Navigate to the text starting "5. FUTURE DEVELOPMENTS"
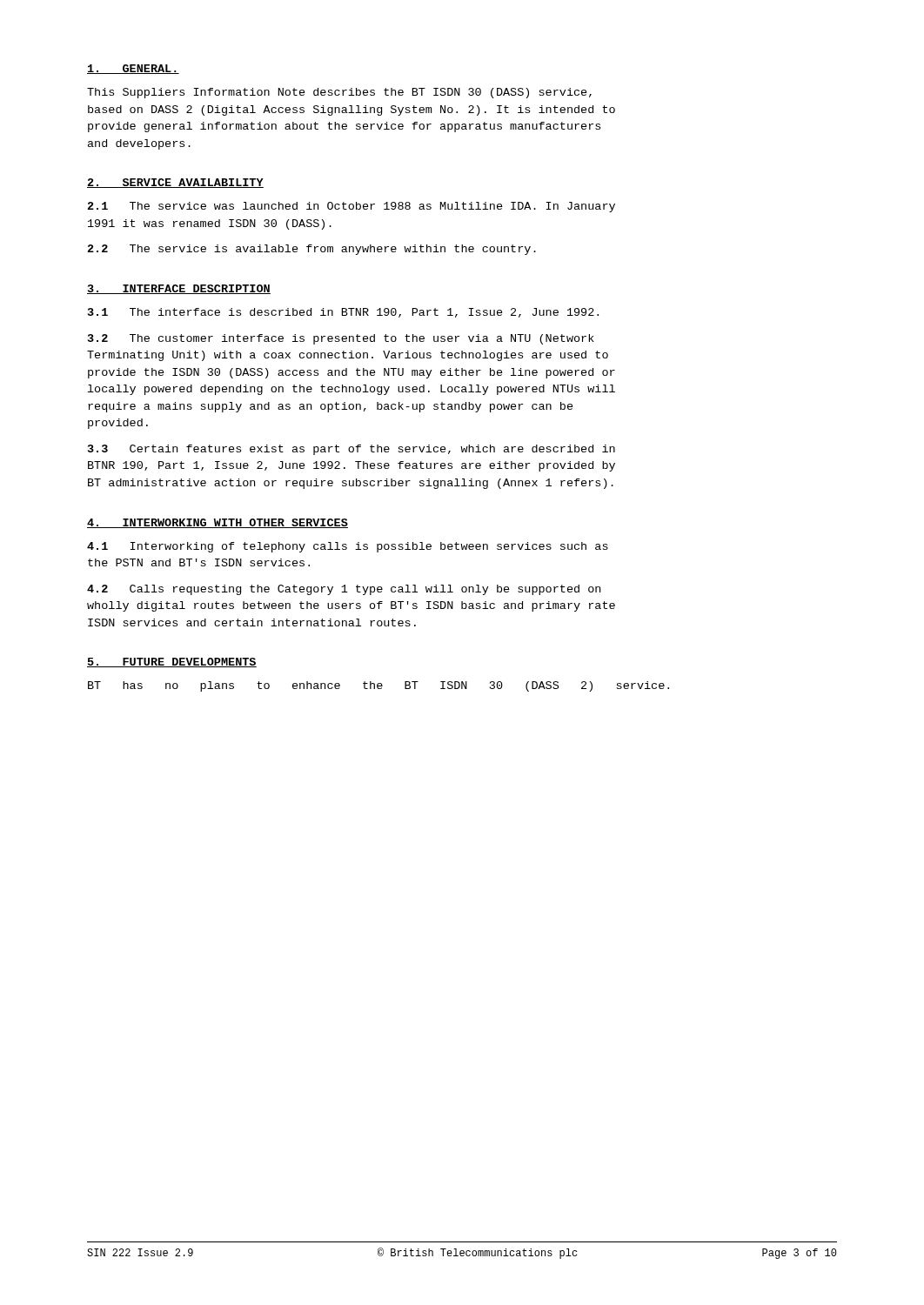Screen dimensions: 1305x924 point(172,663)
